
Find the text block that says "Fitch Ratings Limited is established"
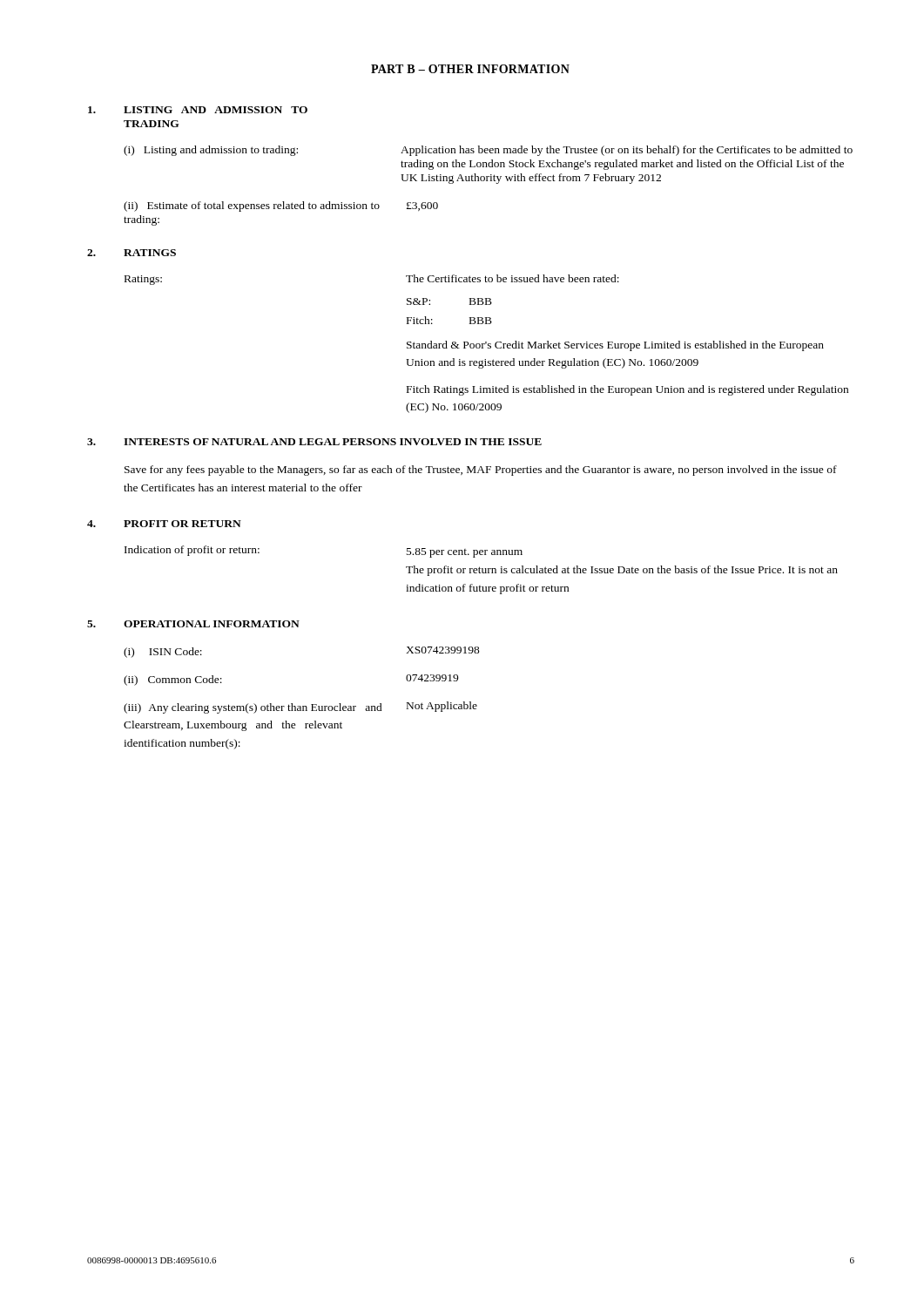(627, 397)
